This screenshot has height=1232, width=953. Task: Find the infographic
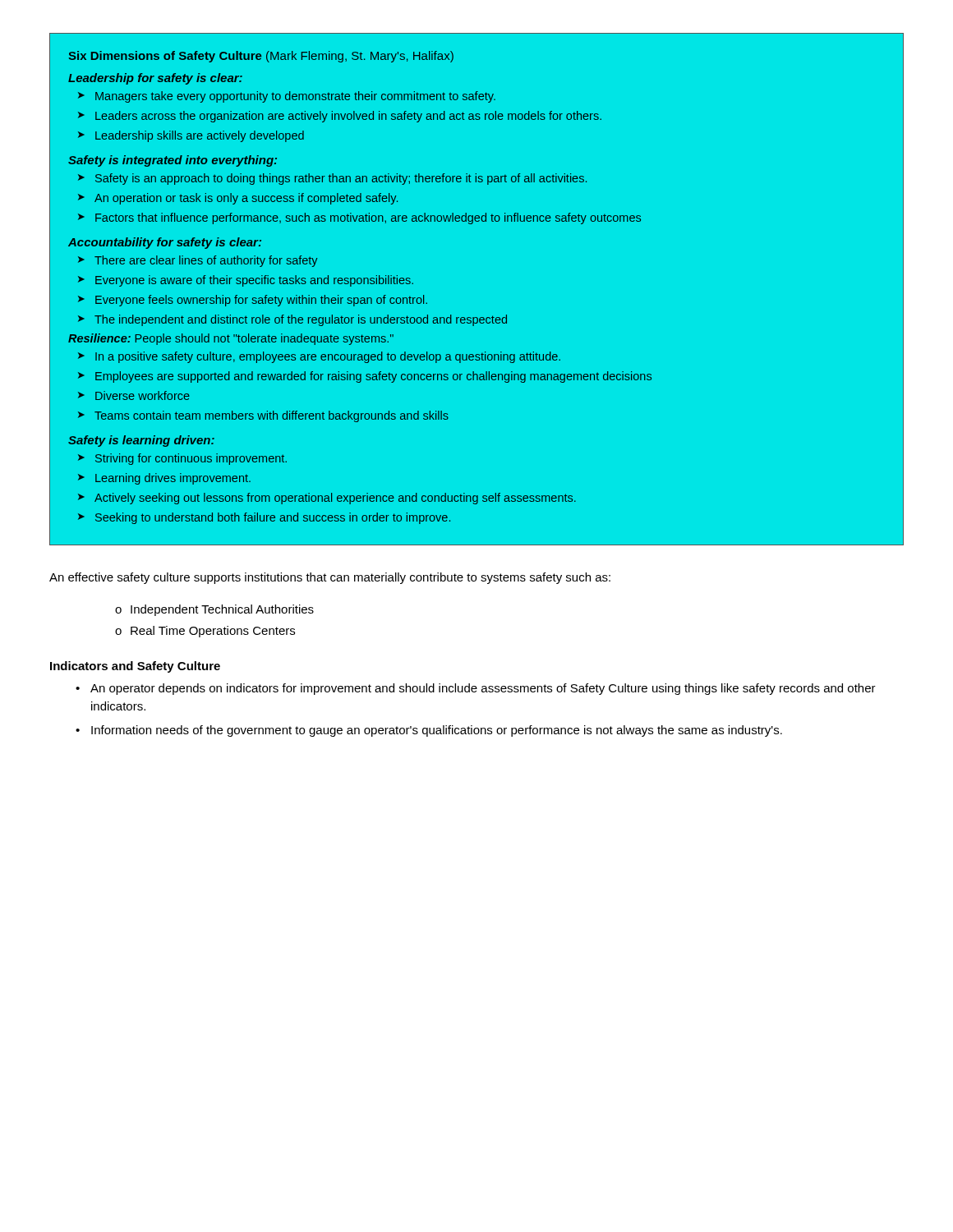click(476, 289)
